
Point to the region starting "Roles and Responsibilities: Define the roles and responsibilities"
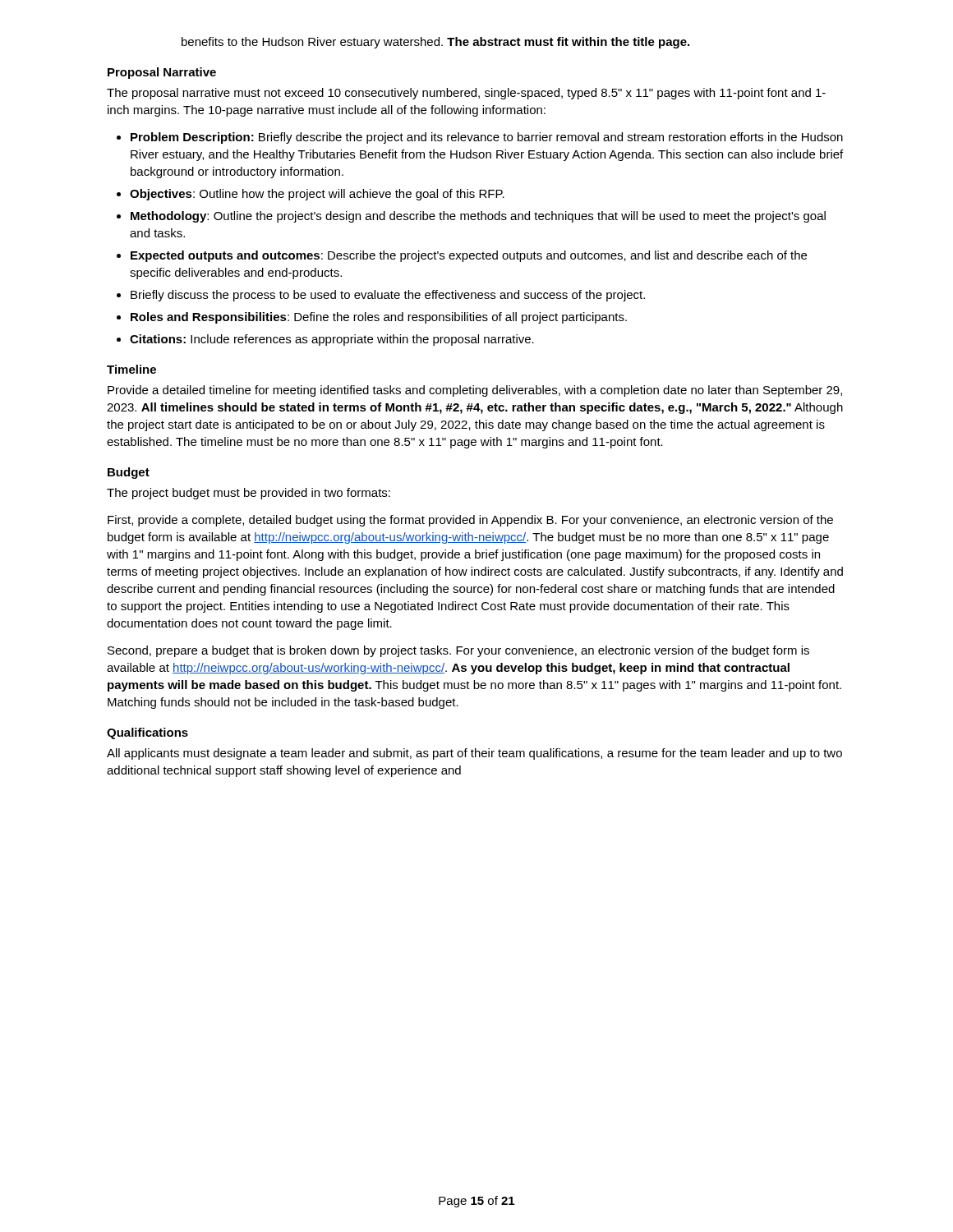click(x=379, y=317)
